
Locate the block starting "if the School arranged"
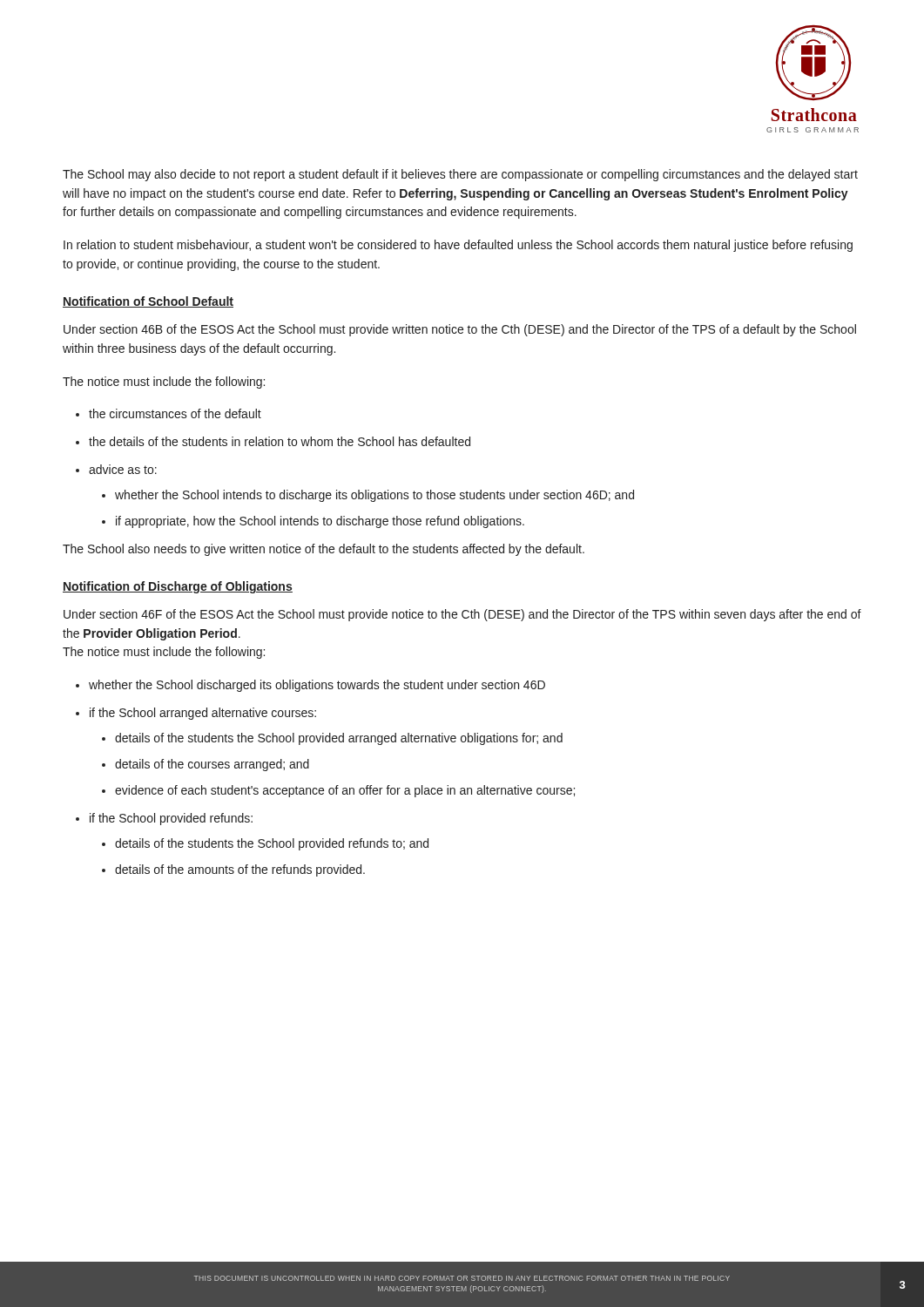coord(475,753)
